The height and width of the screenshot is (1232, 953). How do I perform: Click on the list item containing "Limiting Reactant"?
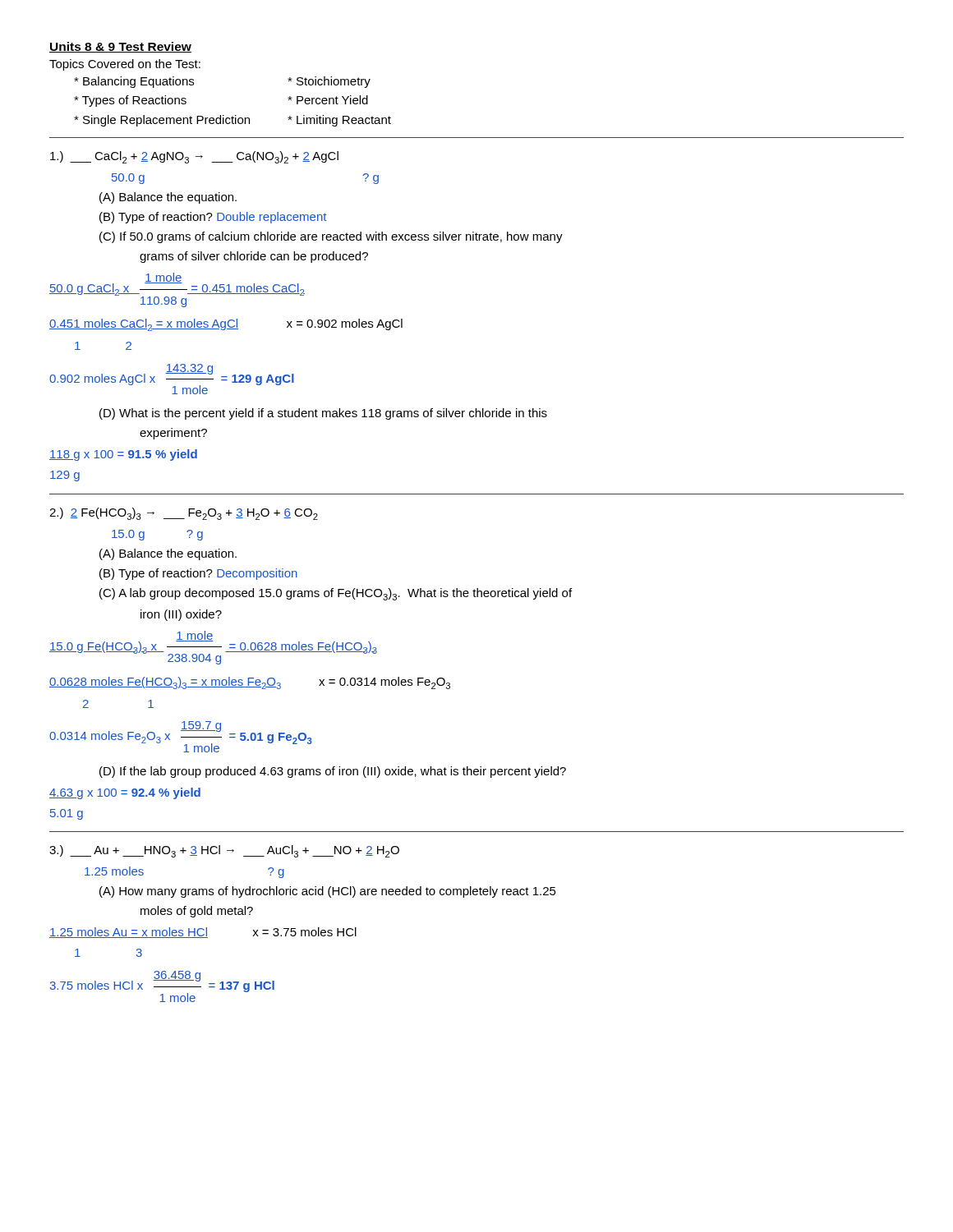339,119
